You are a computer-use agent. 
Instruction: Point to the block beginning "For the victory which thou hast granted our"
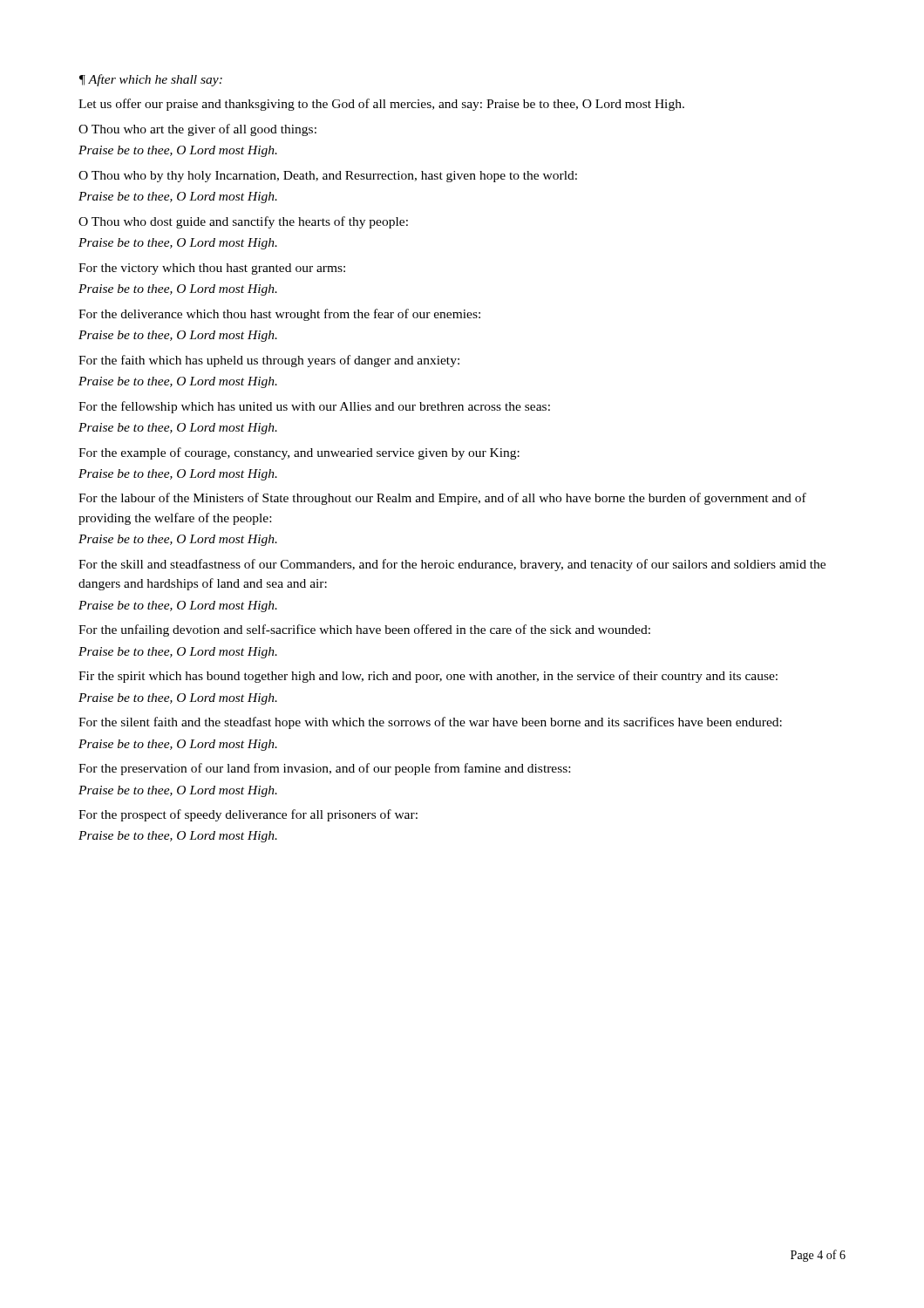coord(212,267)
